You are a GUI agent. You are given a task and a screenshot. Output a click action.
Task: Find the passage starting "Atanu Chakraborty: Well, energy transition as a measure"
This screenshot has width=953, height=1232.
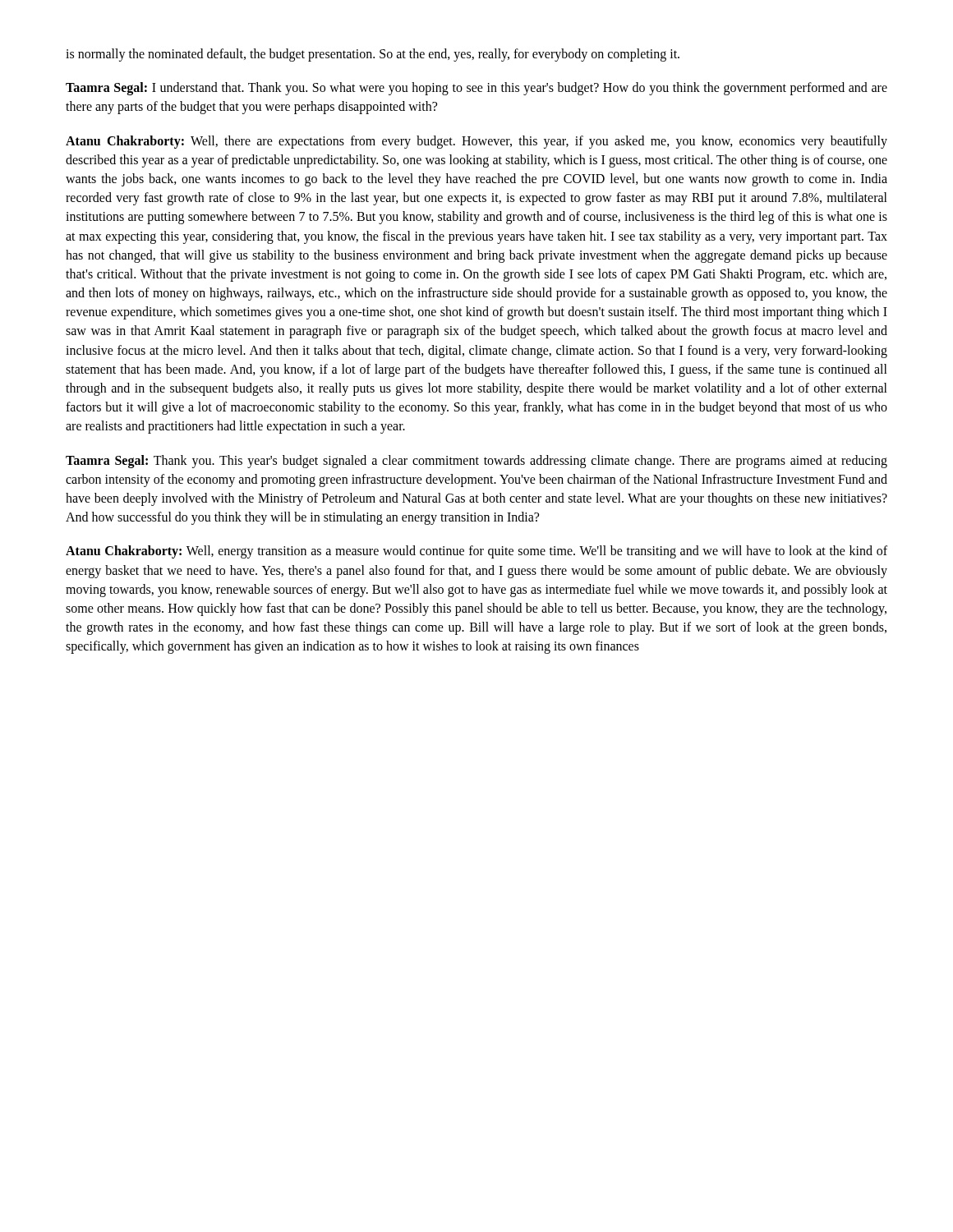476,599
